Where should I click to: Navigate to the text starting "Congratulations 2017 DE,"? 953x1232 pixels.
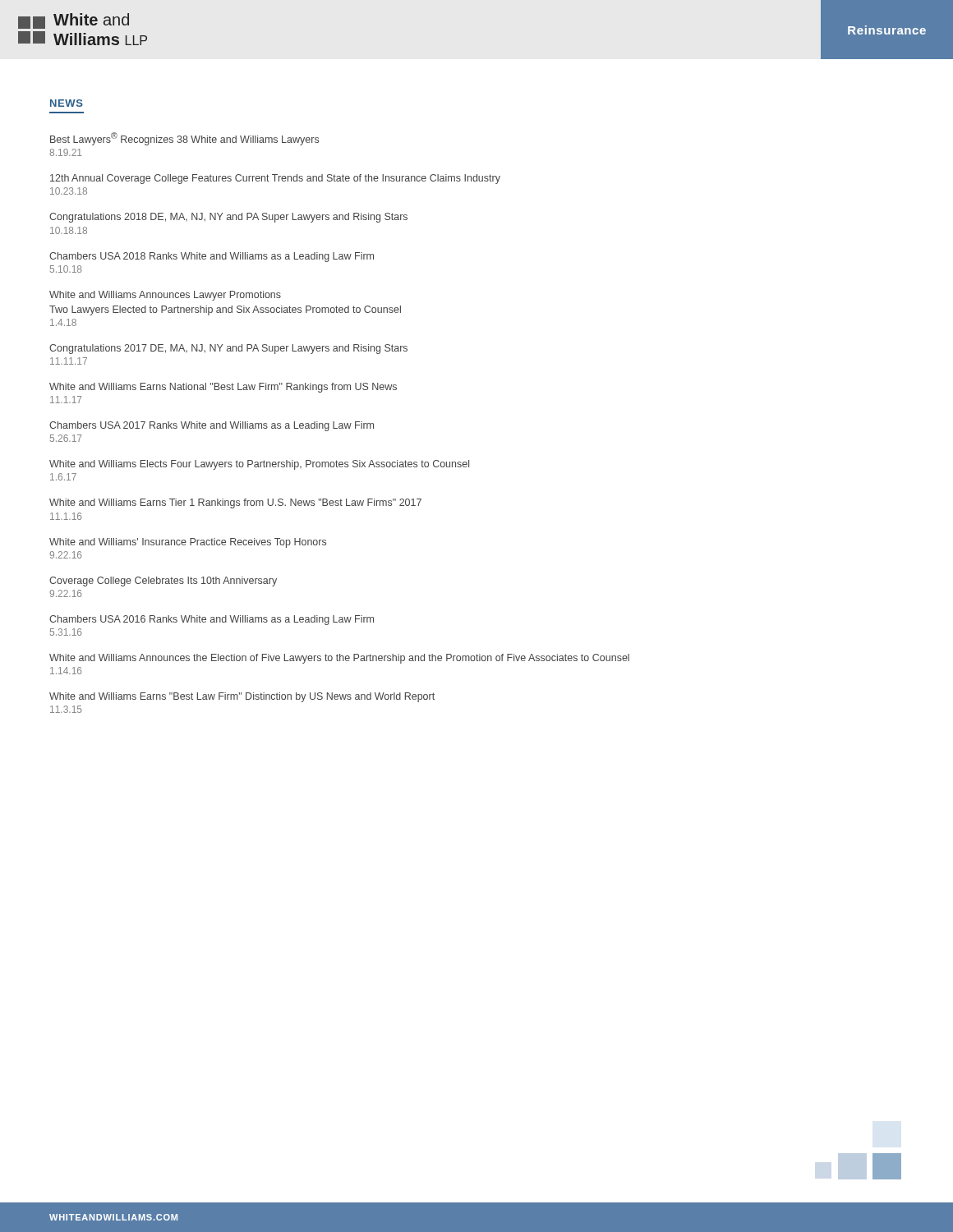coord(228,349)
